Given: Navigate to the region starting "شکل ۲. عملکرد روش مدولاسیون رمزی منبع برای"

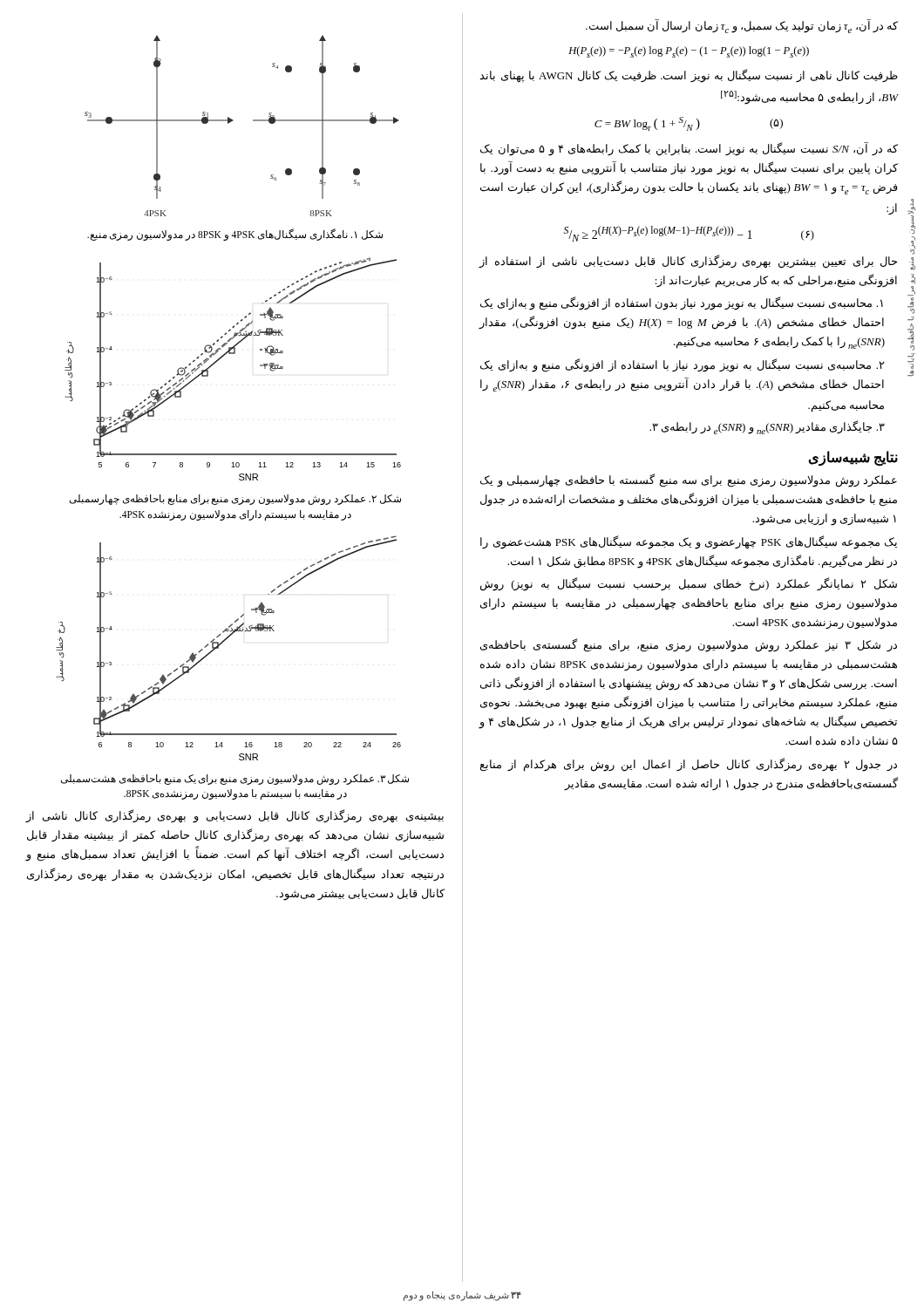Looking at the screenshot, I should pyautogui.click(x=235, y=507).
